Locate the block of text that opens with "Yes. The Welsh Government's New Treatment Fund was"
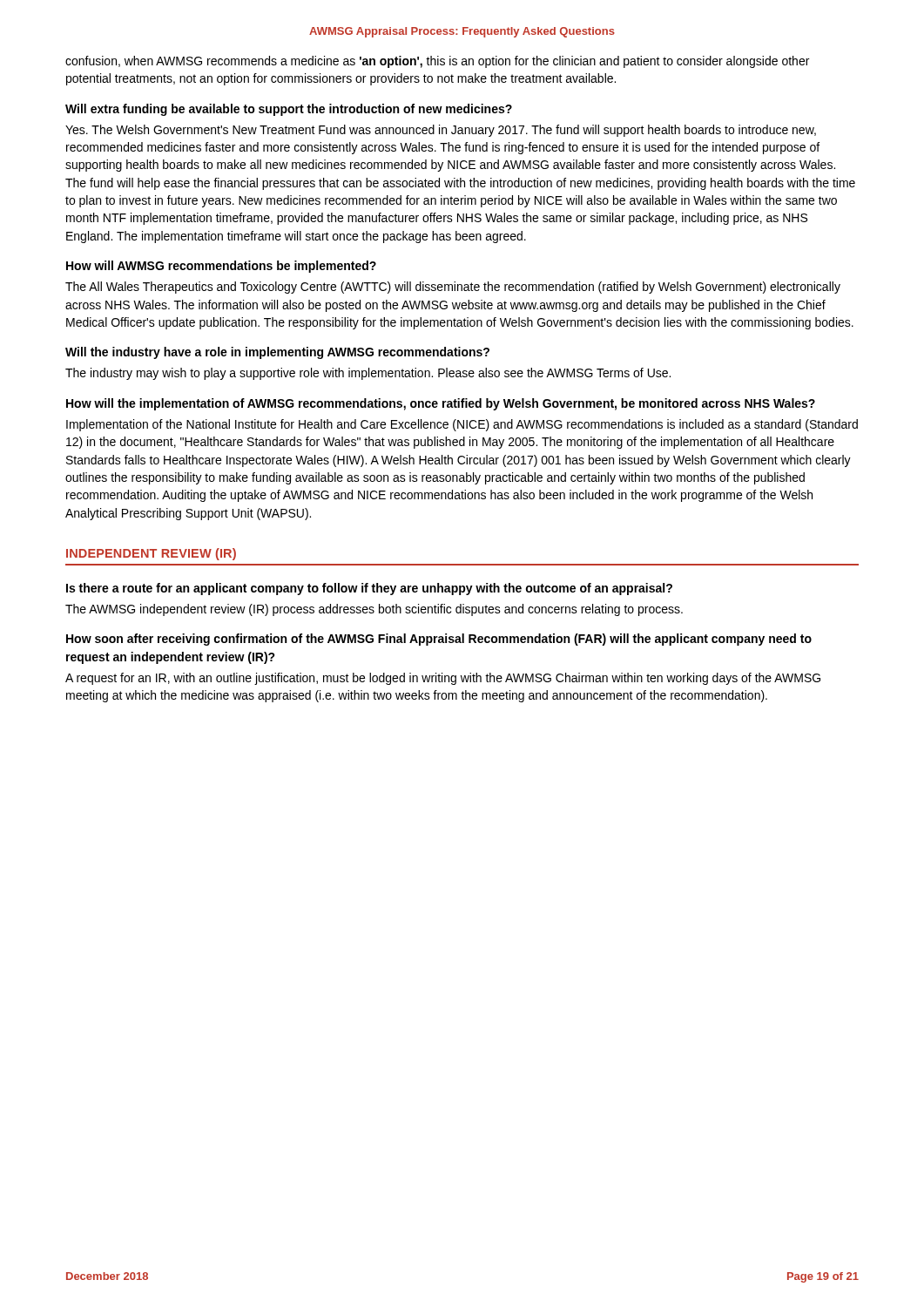Viewport: 924px width, 1307px height. coord(460,183)
